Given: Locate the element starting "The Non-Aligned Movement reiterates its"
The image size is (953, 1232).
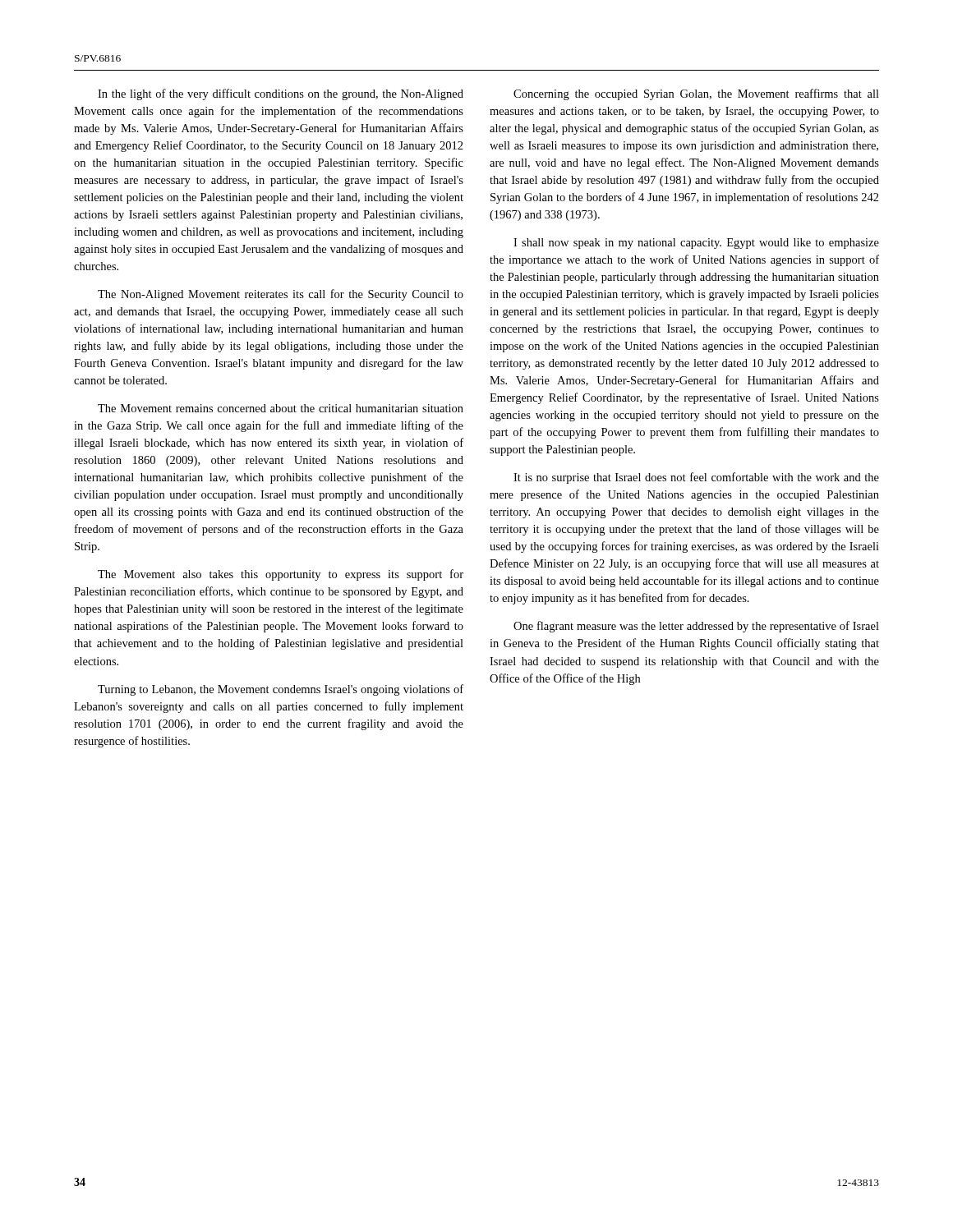Looking at the screenshot, I should pos(269,338).
